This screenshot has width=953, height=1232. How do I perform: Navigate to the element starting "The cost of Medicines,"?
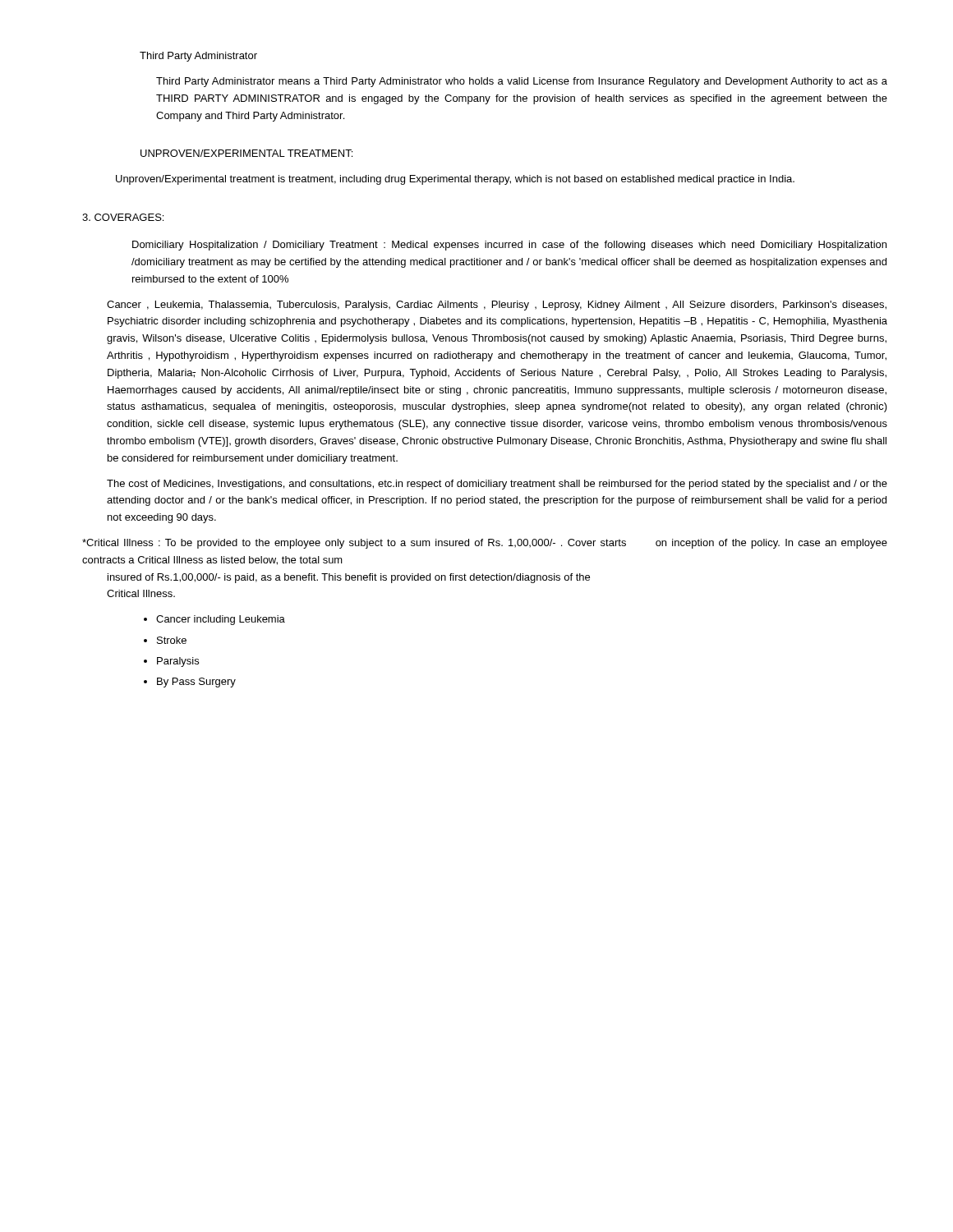click(497, 500)
